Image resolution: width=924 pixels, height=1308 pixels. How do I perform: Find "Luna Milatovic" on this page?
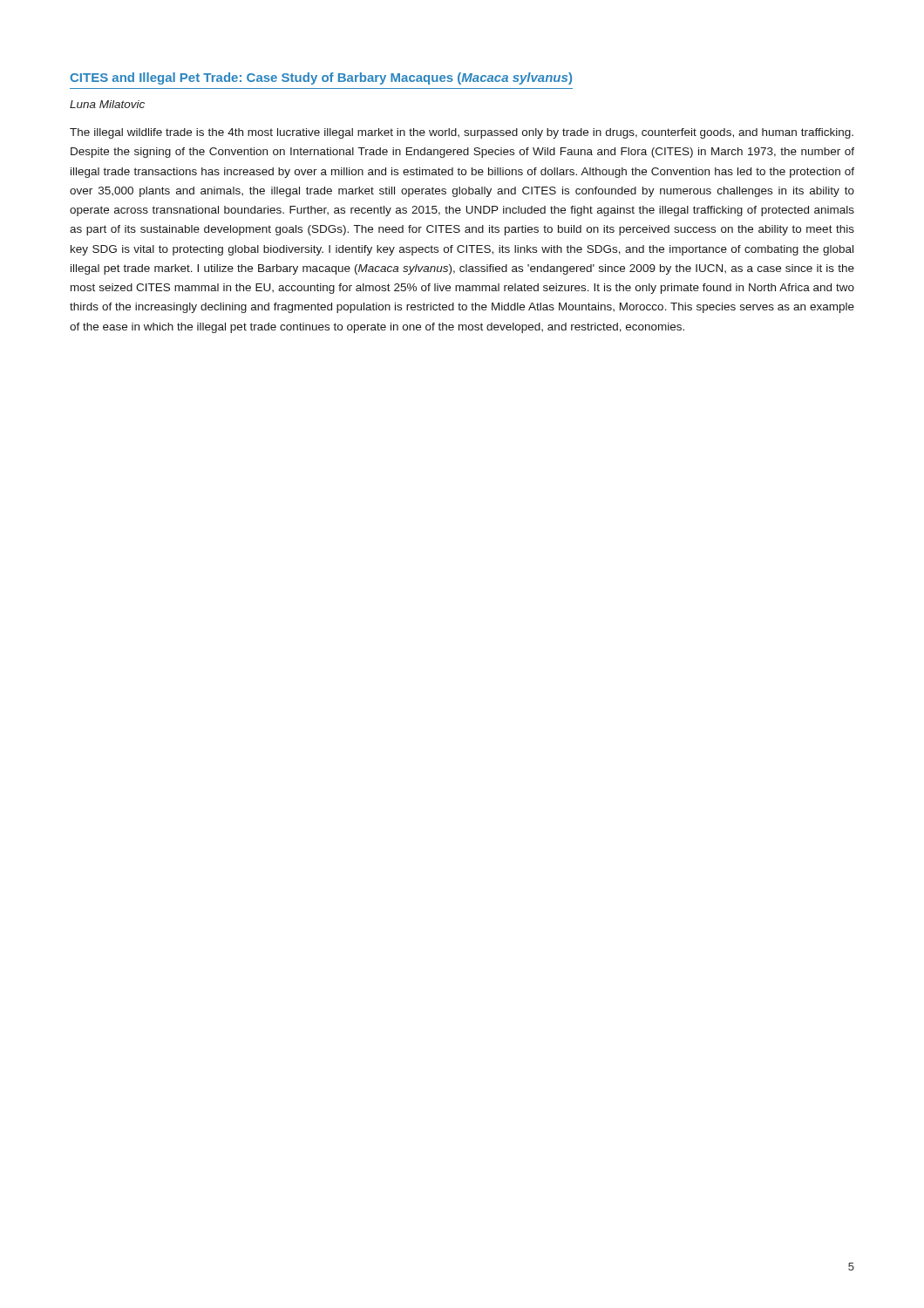(x=107, y=104)
